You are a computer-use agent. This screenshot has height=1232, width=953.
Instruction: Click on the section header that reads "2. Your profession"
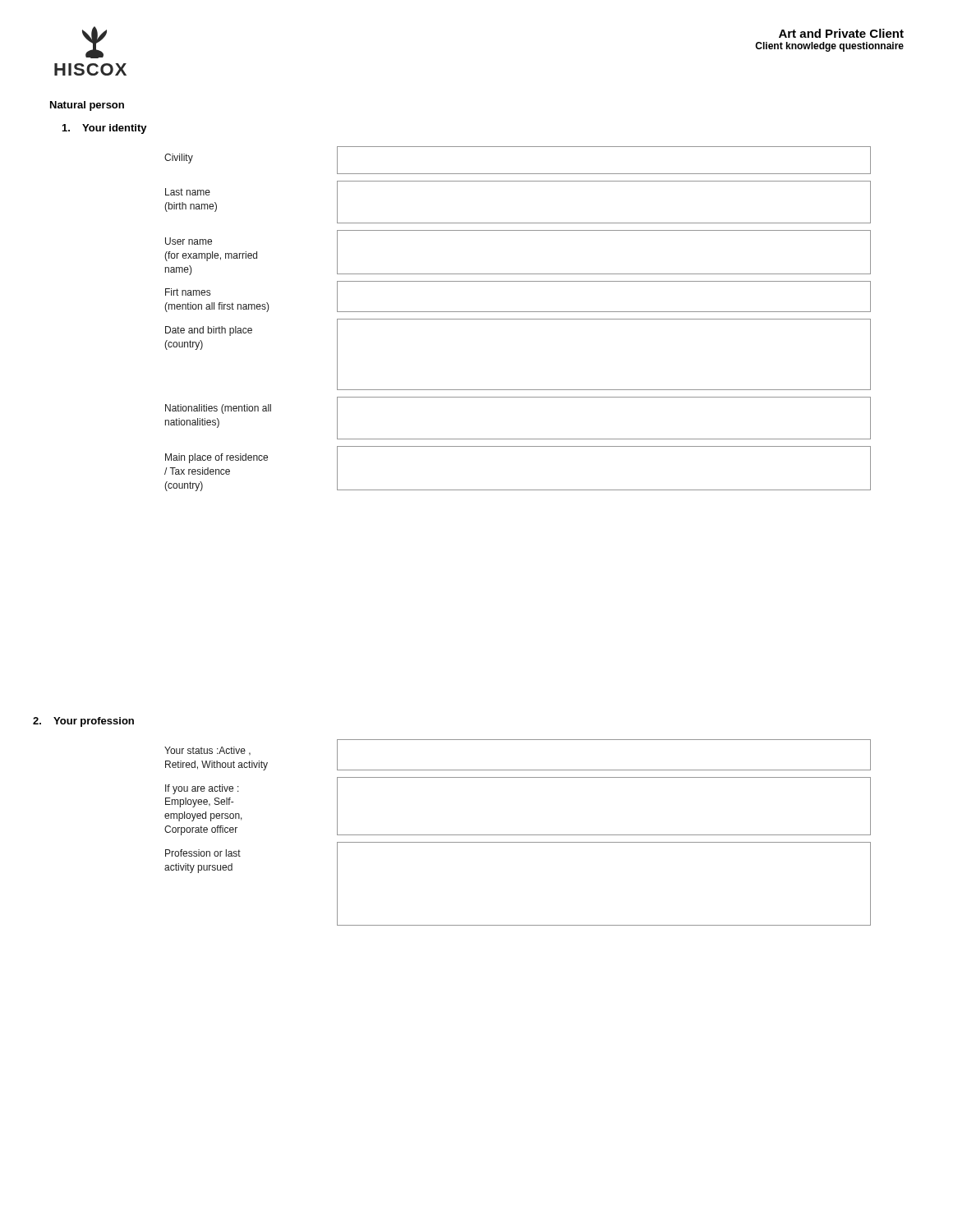click(x=84, y=721)
